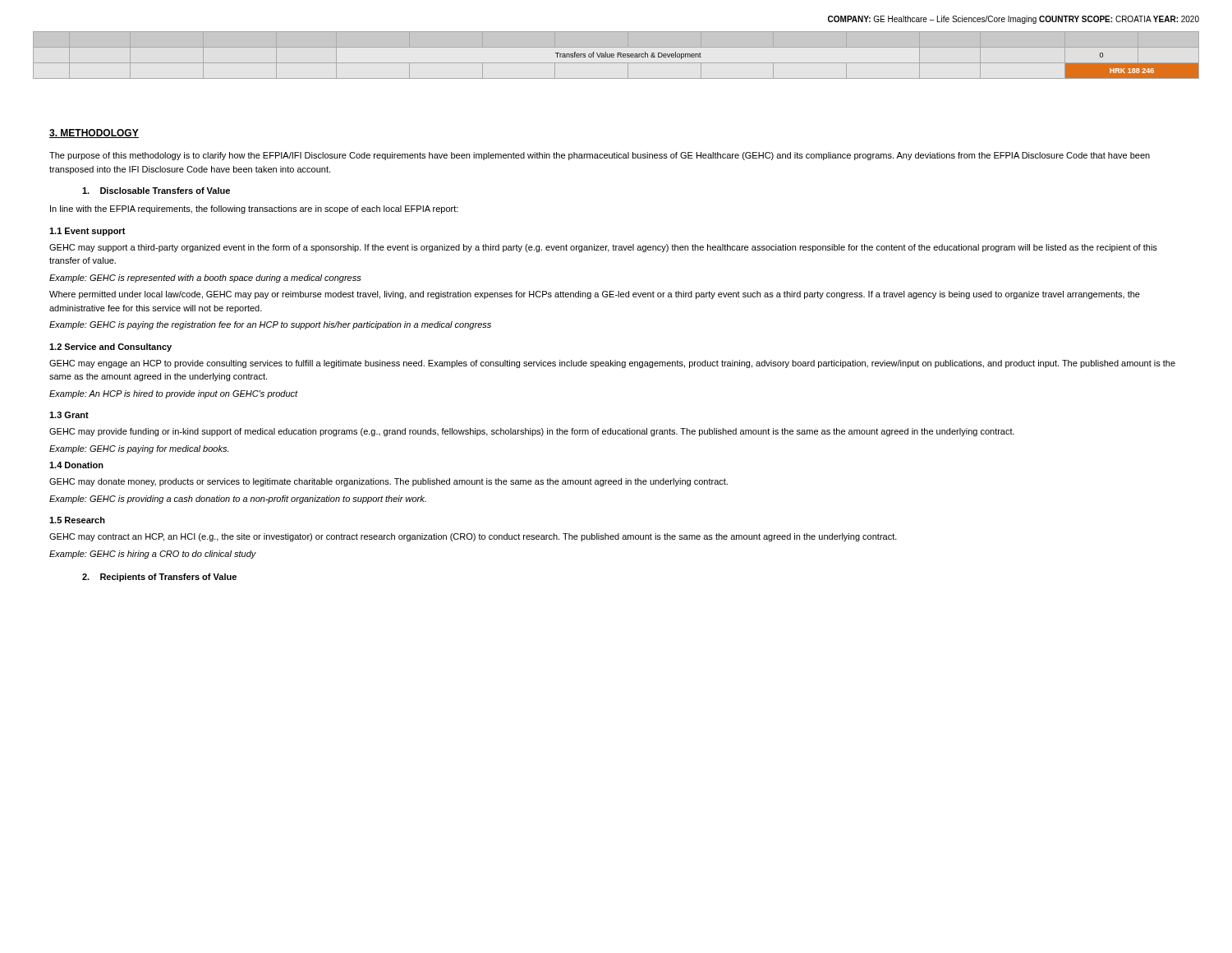Find the block starting "2. Recipients of"

click(159, 577)
